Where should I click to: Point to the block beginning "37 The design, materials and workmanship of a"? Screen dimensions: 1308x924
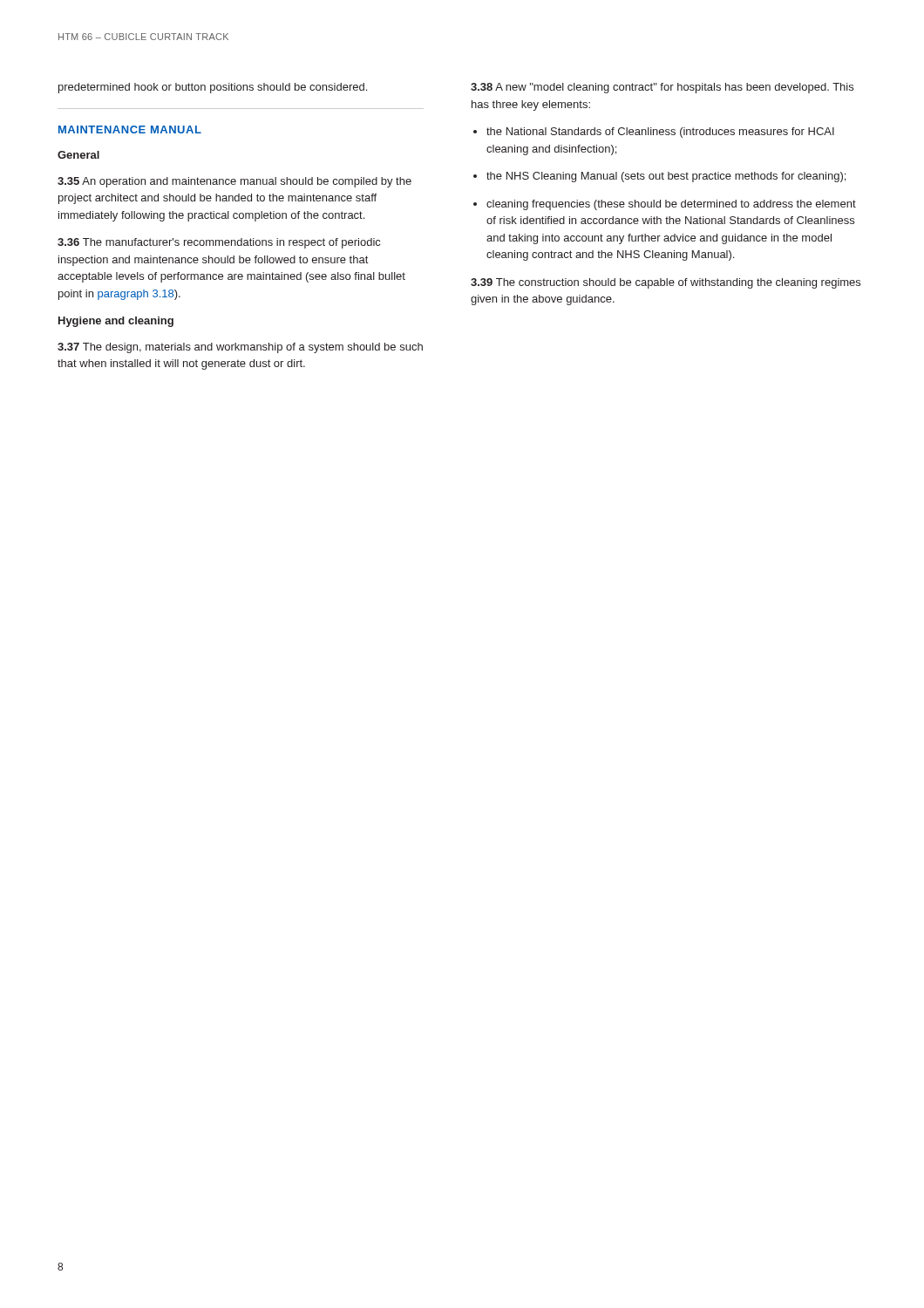coord(241,355)
